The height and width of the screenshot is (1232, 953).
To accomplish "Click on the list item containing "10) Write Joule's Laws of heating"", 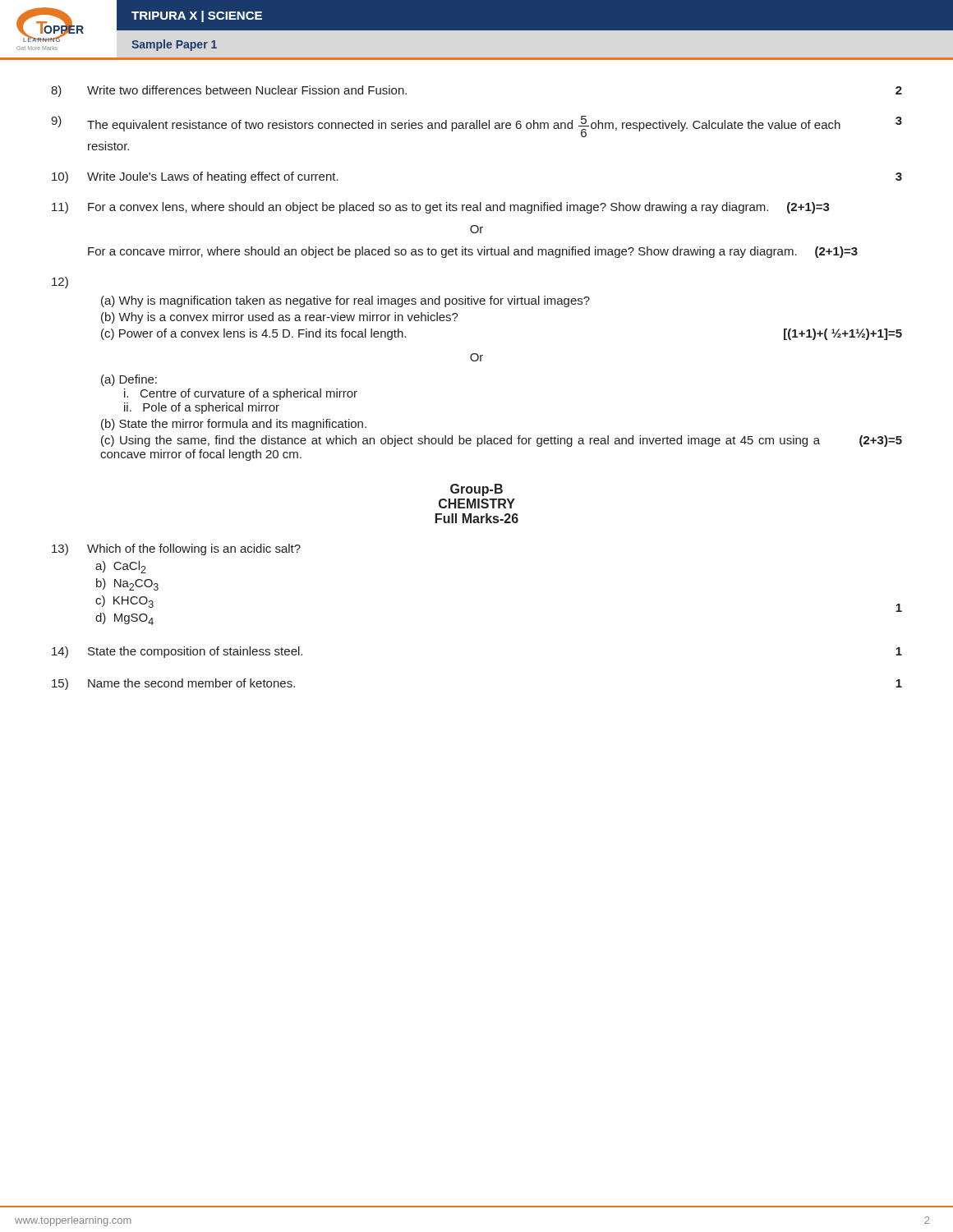I will (x=208, y=177).
